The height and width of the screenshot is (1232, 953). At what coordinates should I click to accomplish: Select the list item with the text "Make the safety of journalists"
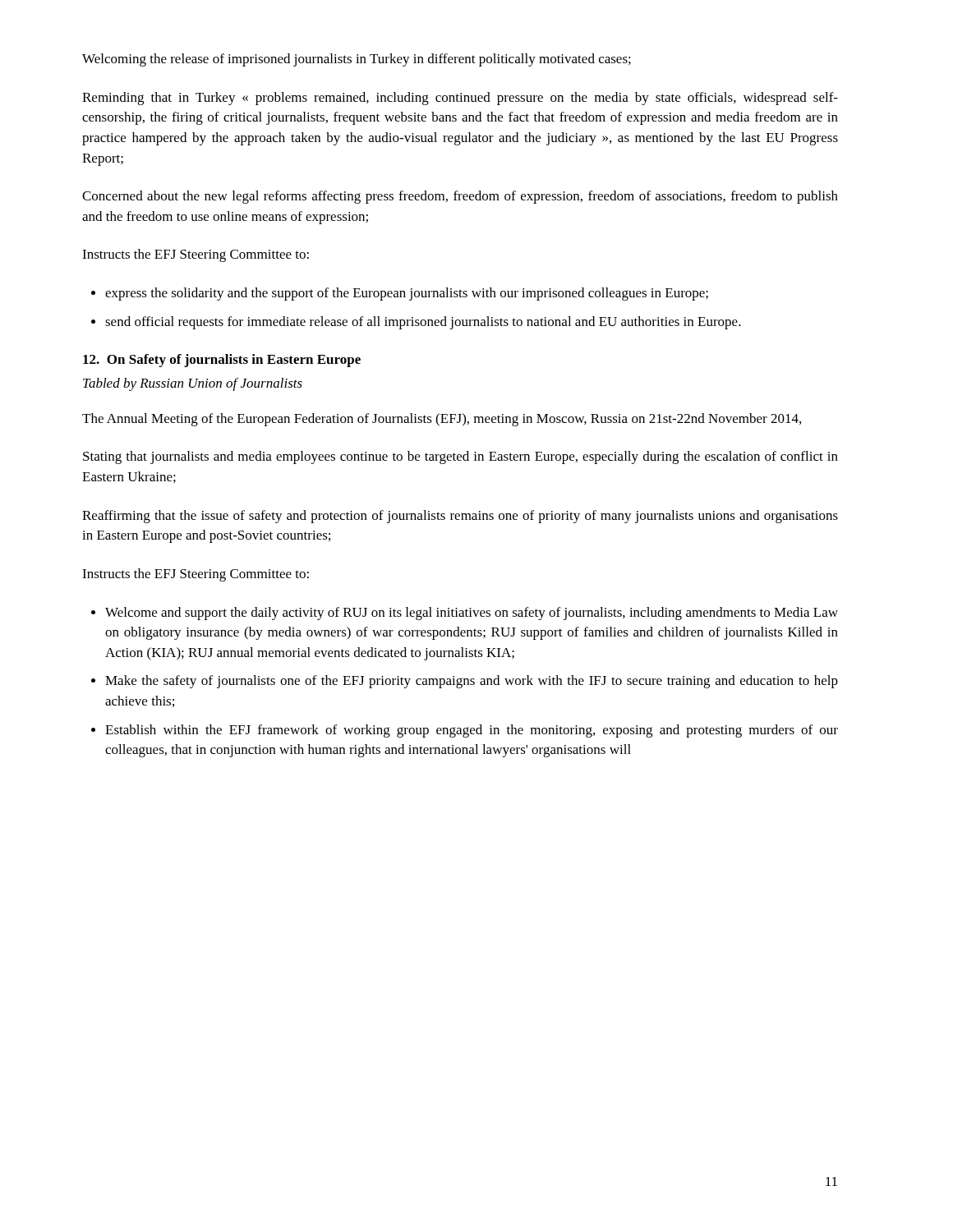click(x=472, y=691)
